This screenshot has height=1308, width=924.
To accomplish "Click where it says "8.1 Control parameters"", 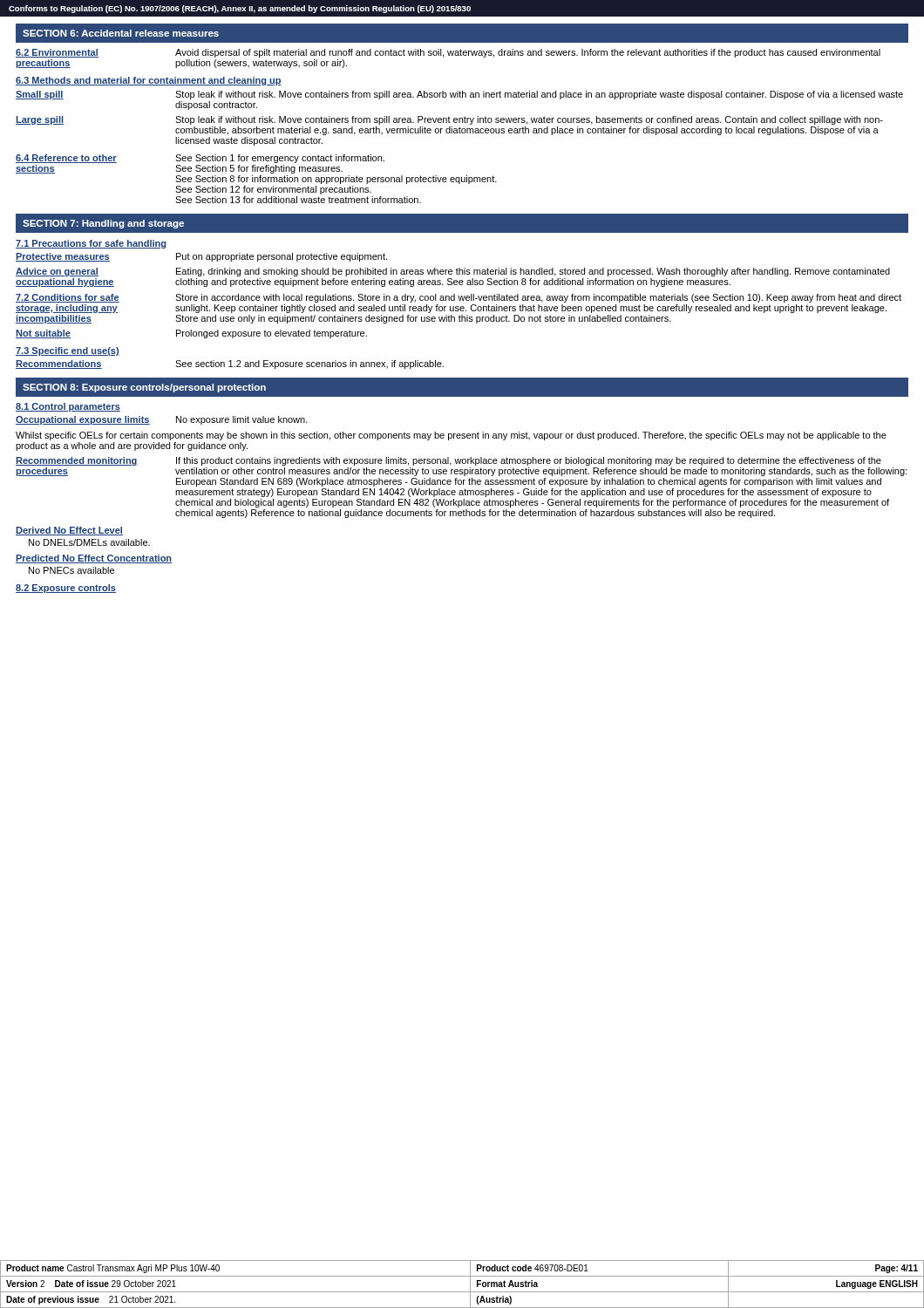I will click(x=68, y=406).
